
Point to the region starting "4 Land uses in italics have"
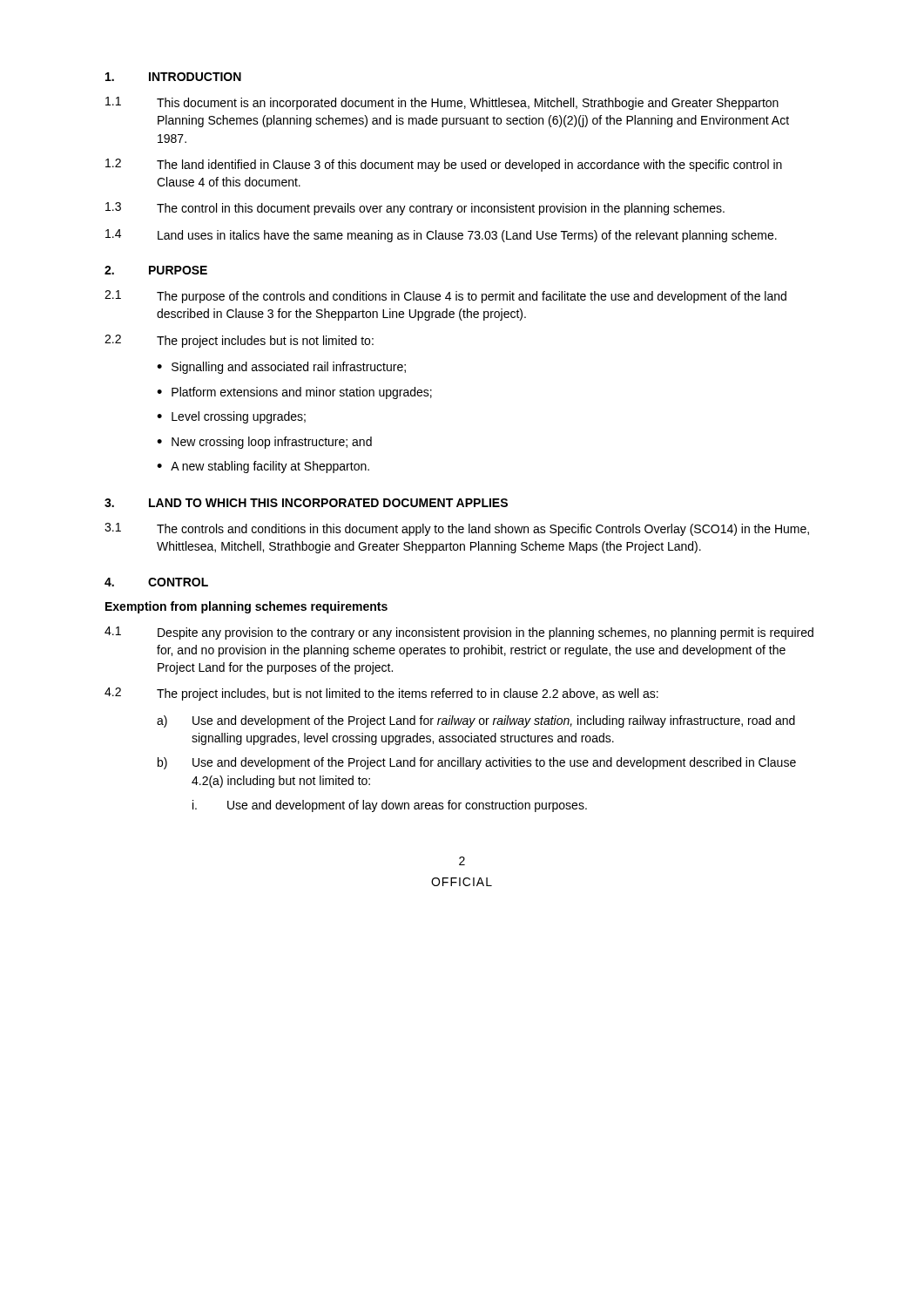click(x=462, y=235)
